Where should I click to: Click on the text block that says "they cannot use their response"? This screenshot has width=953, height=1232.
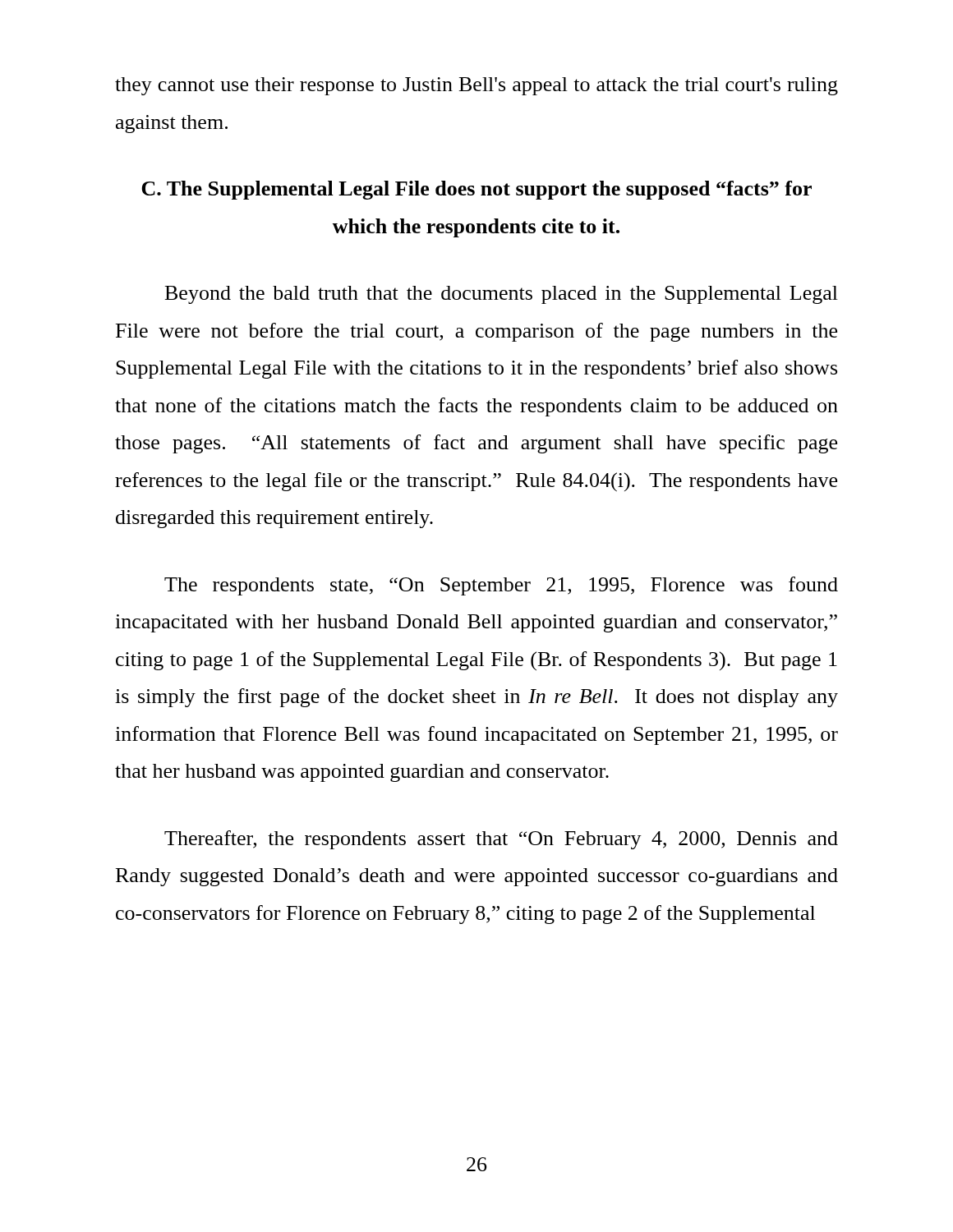tap(476, 86)
